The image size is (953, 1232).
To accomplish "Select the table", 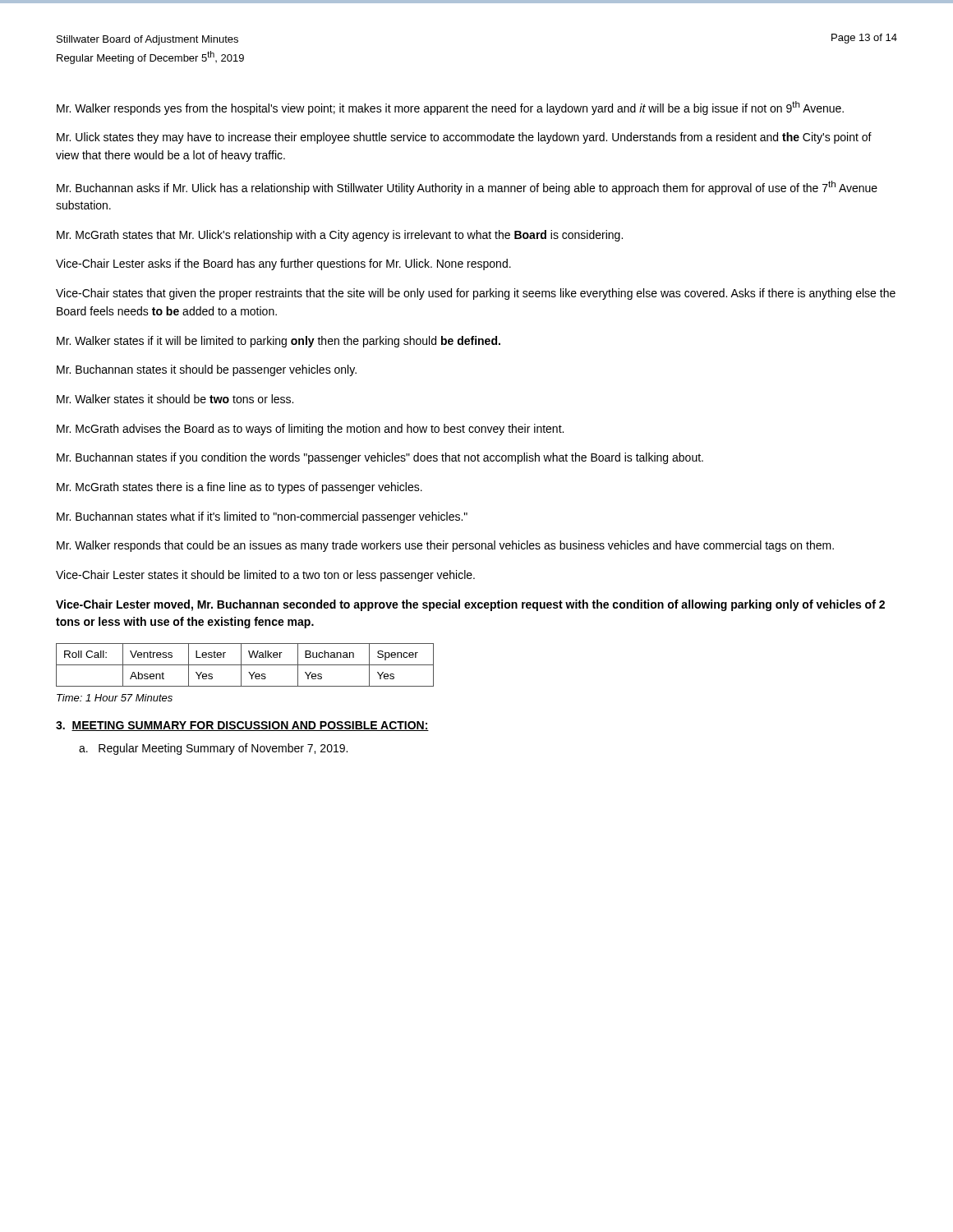I will 476,665.
